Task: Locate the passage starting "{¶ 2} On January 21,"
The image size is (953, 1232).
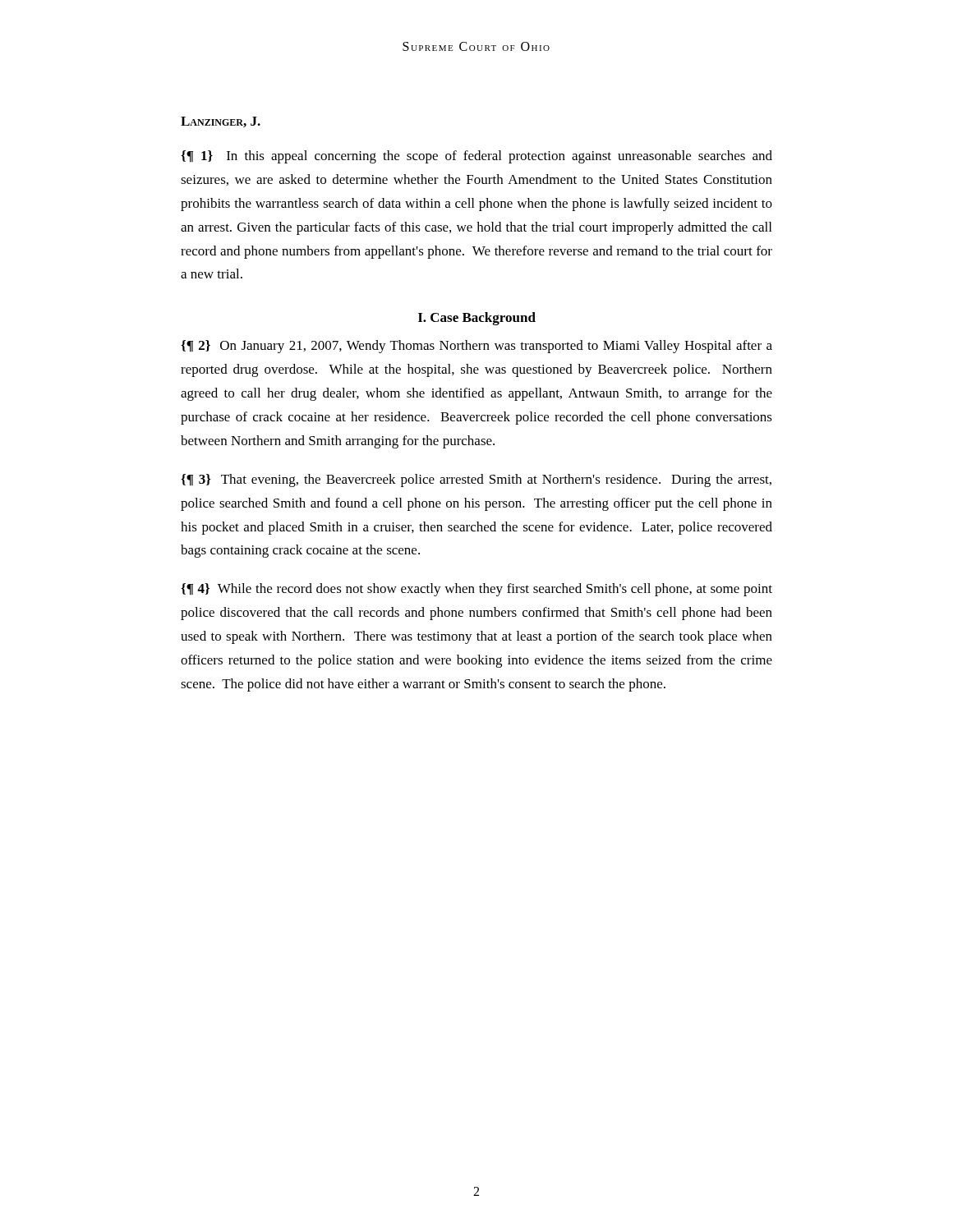Action: click(x=476, y=393)
